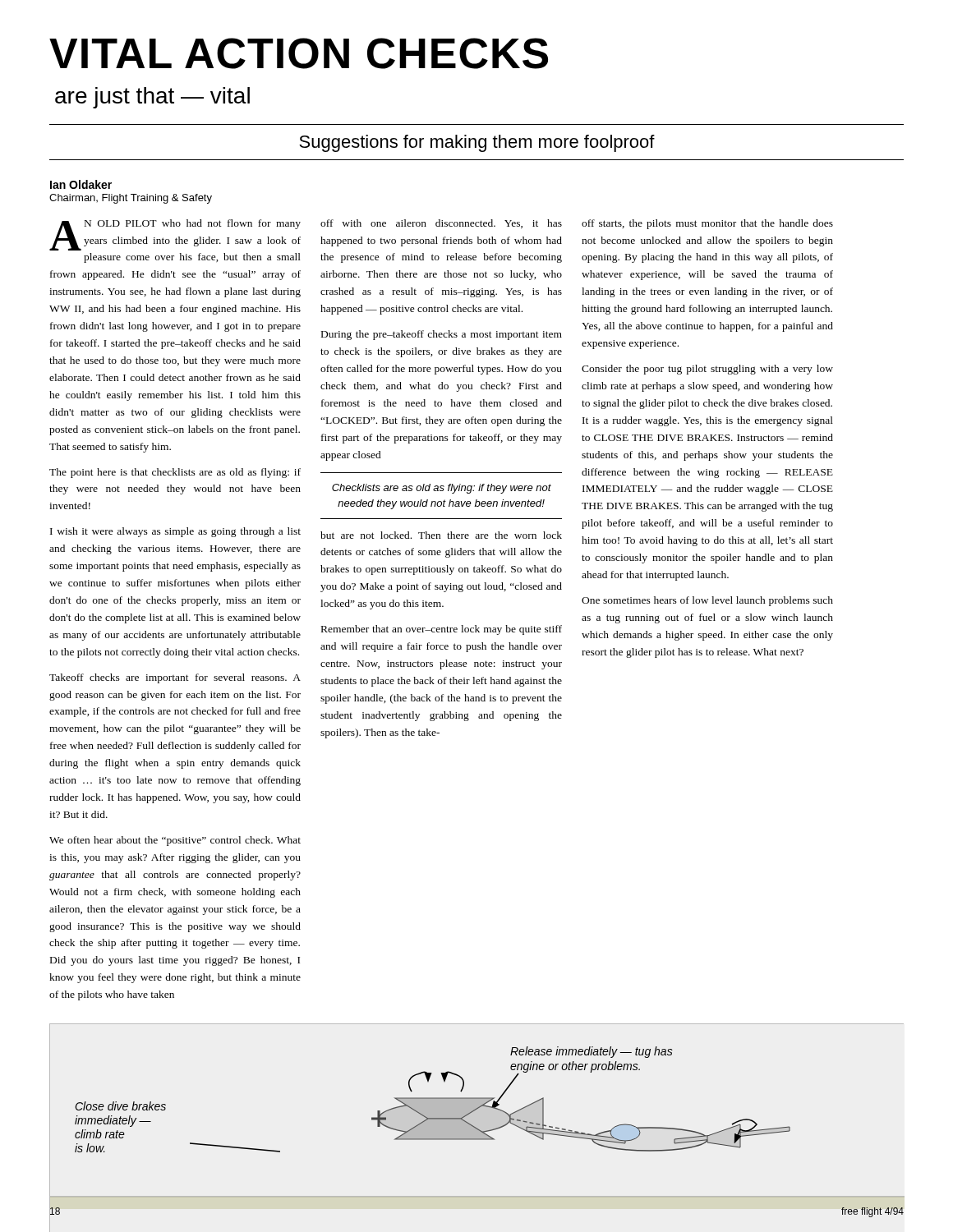953x1232 pixels.
Task: Find the block on this page that starts "Takeoff checks are important"
Action: (175, 746)
